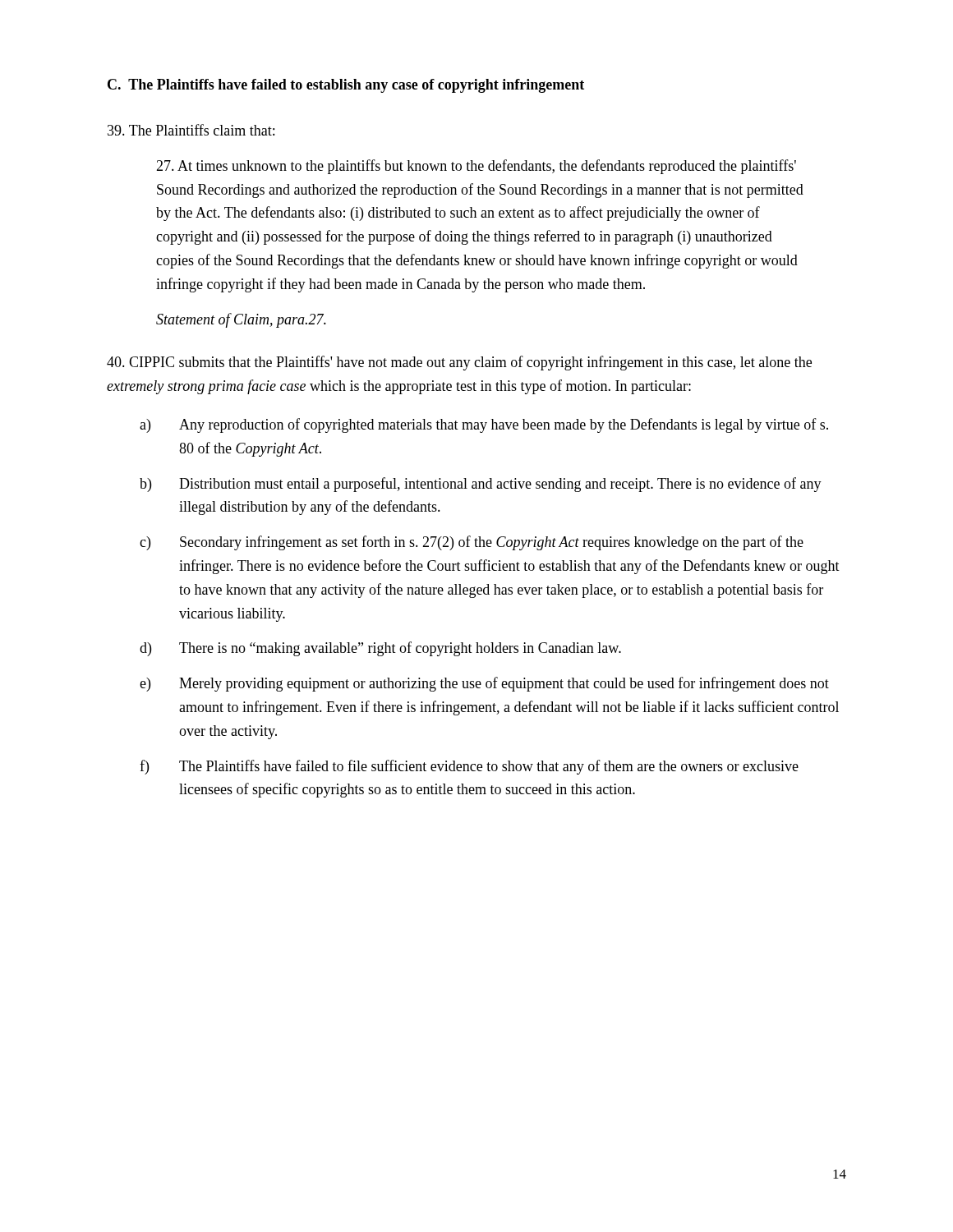Locate the text block starting "The Plaintiffs claim"
The image size is (953, 1232).
(191, 131)
